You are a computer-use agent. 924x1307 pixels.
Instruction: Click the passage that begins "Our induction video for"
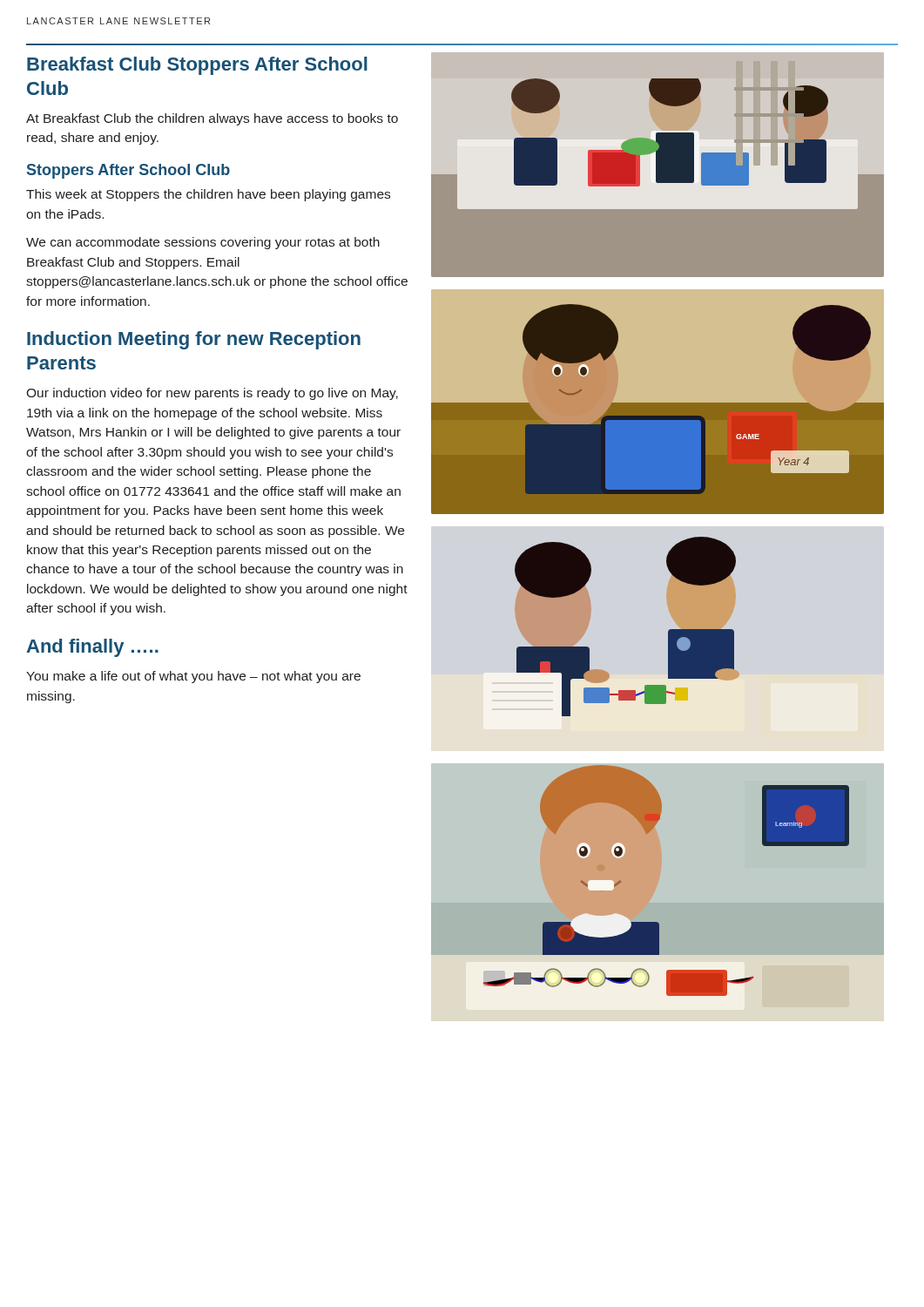(217, 500)
